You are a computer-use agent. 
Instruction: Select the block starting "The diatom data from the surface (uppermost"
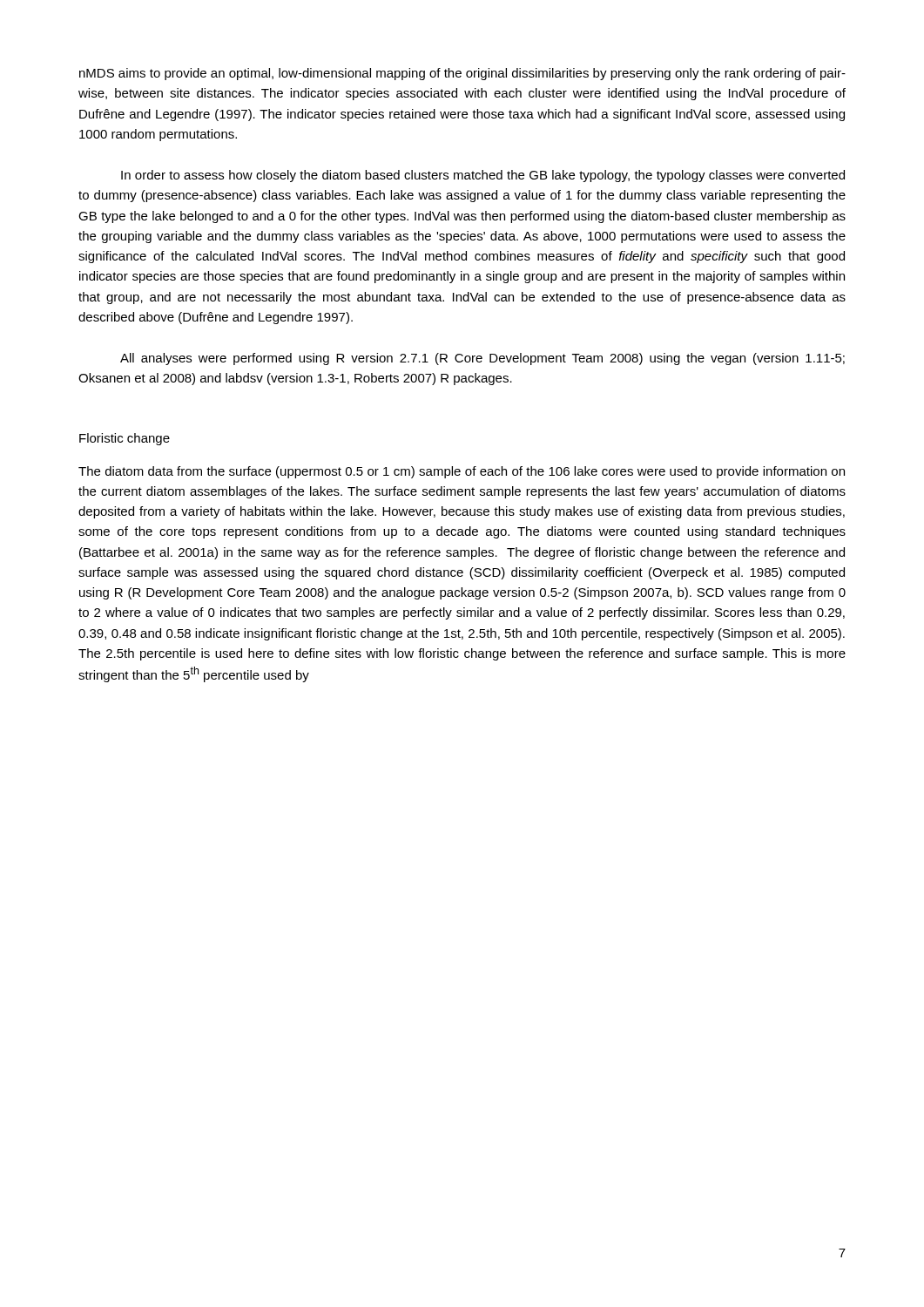pos(462,573)
